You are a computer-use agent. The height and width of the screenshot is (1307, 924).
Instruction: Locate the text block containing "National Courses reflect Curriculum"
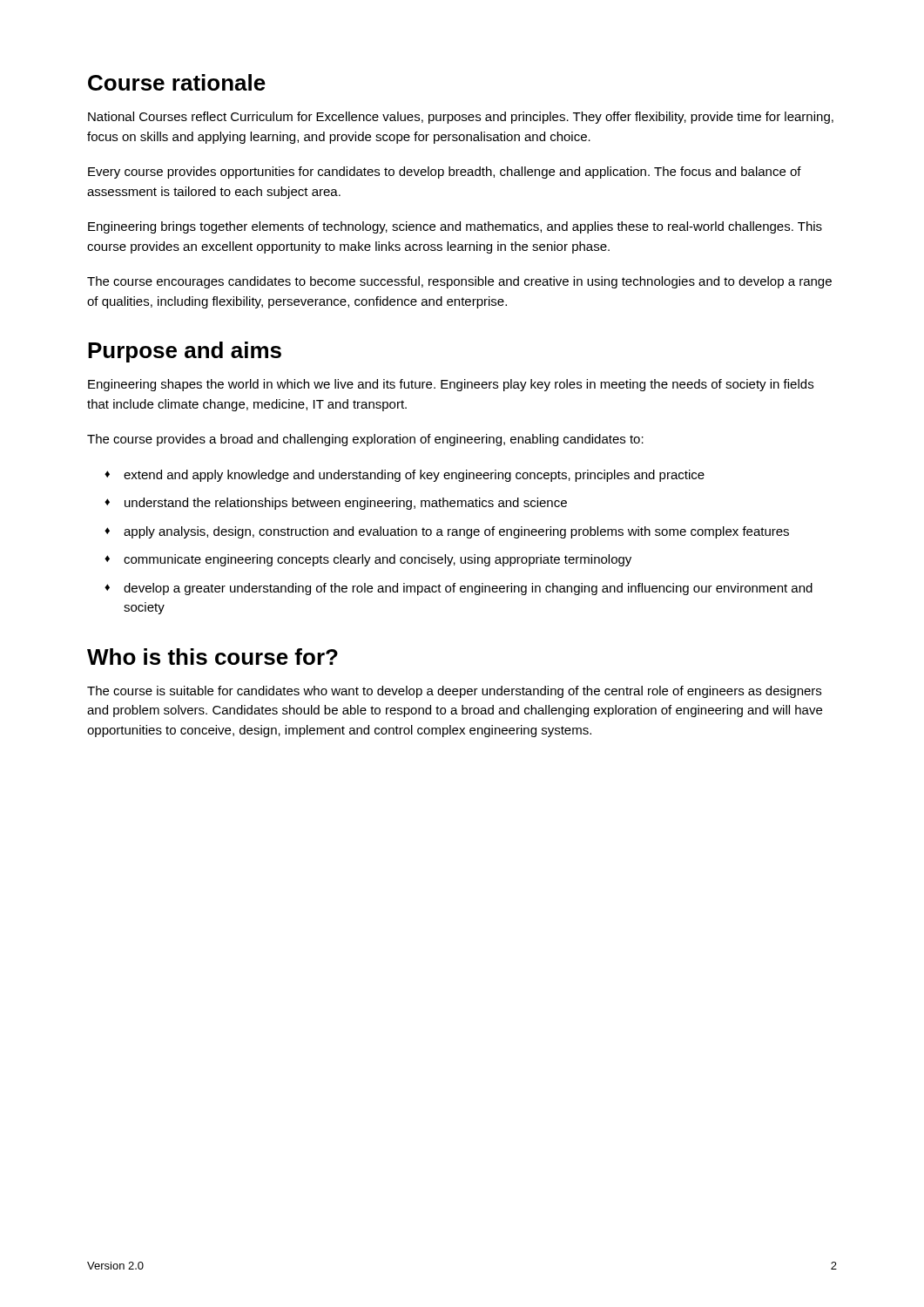pos(462,127)
